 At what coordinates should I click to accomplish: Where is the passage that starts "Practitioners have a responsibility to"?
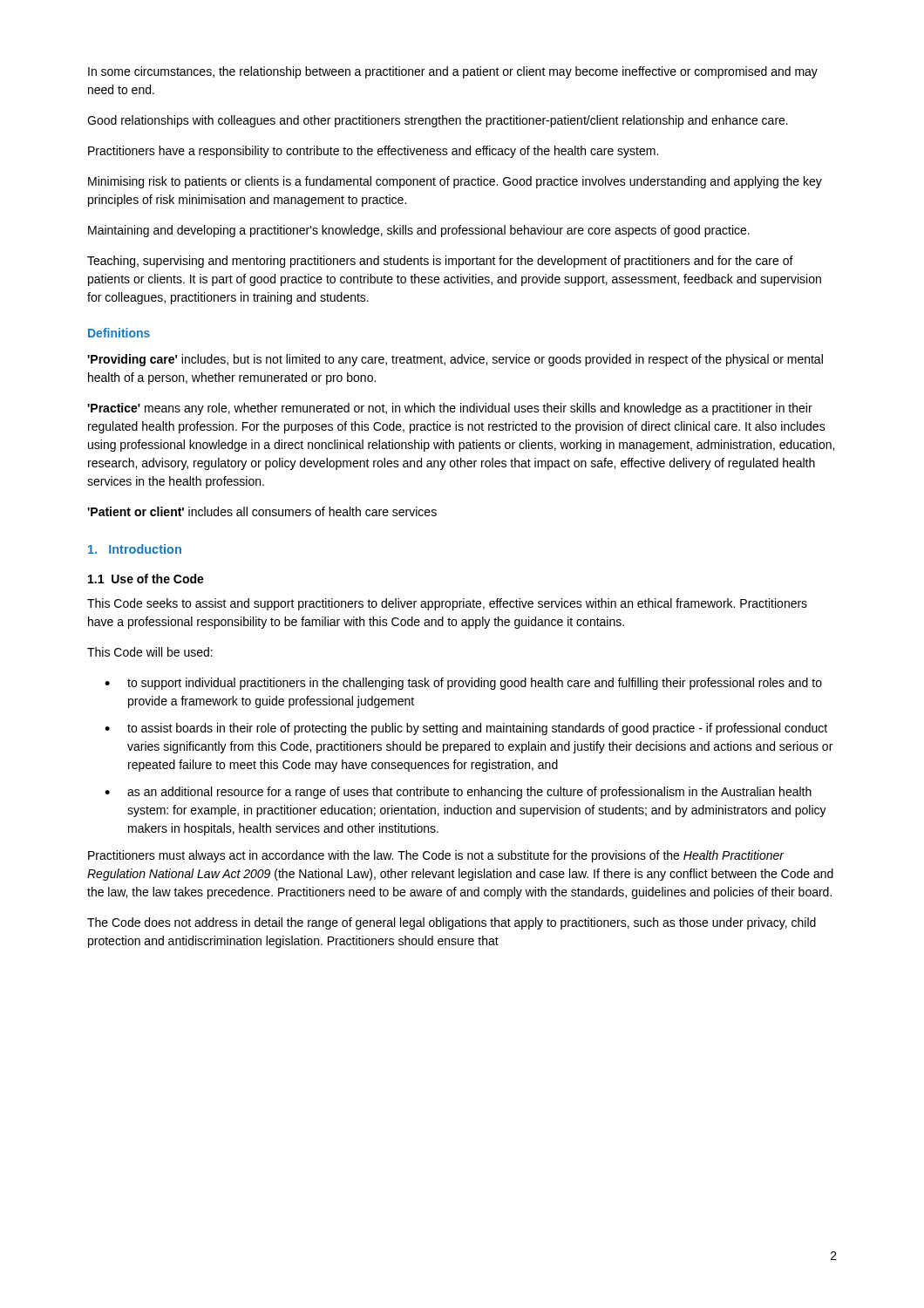click(373, 151)
